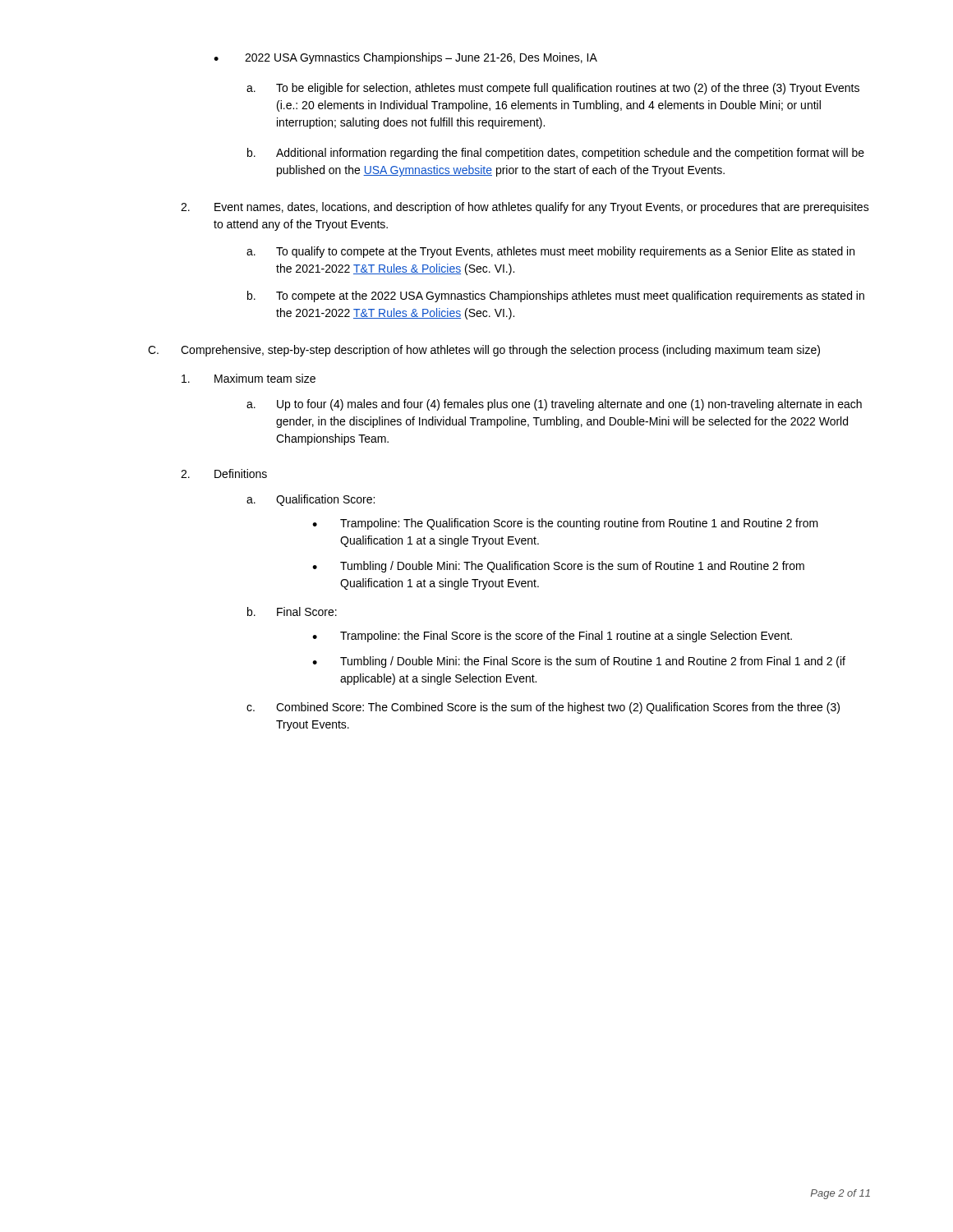The height and width of the screenshot is (1232, 953).
Task: Click on the list item with the text "b. Additional information regarding the"
Action: tap(559, 162)
